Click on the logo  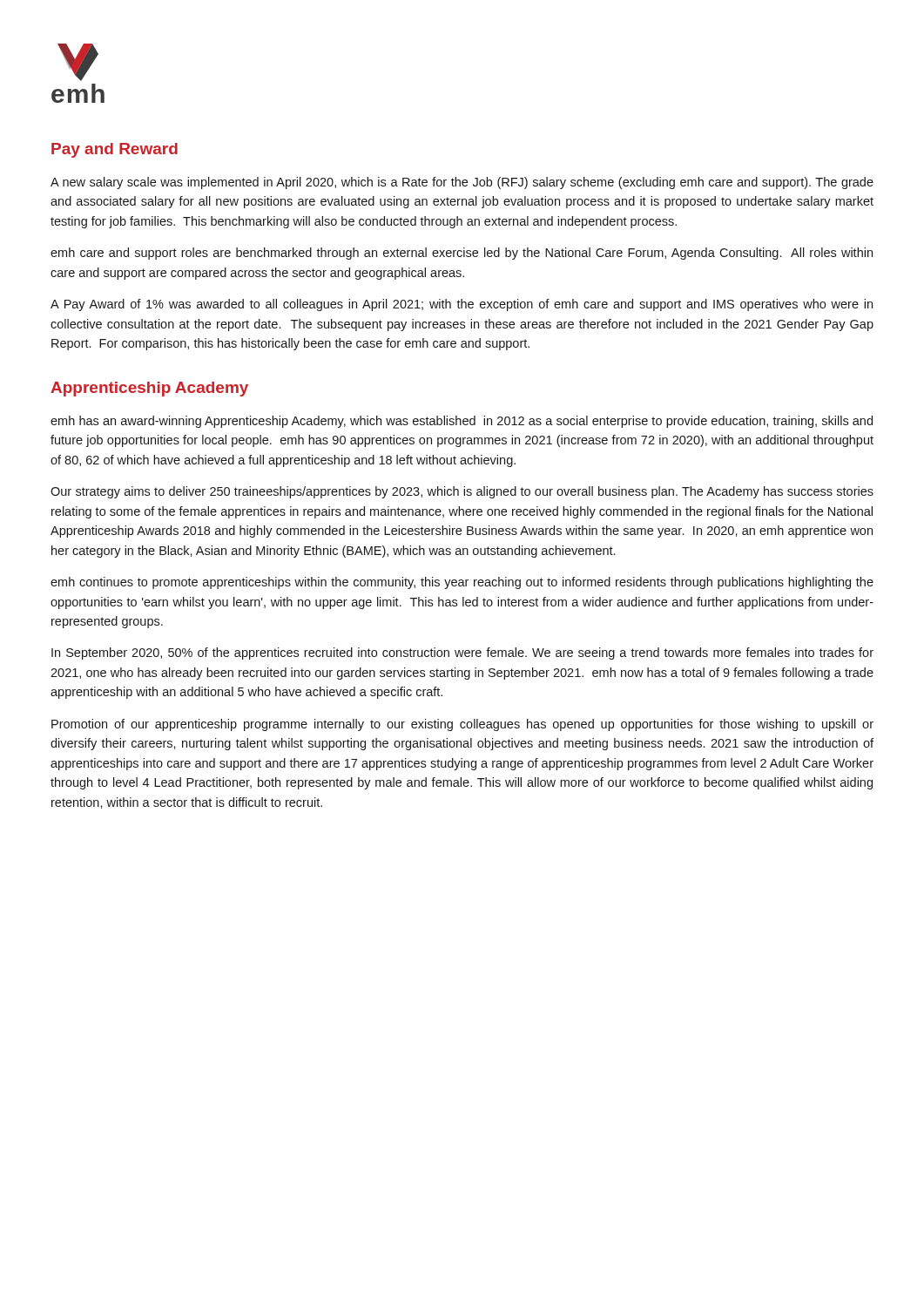click(x=98, y=76)
